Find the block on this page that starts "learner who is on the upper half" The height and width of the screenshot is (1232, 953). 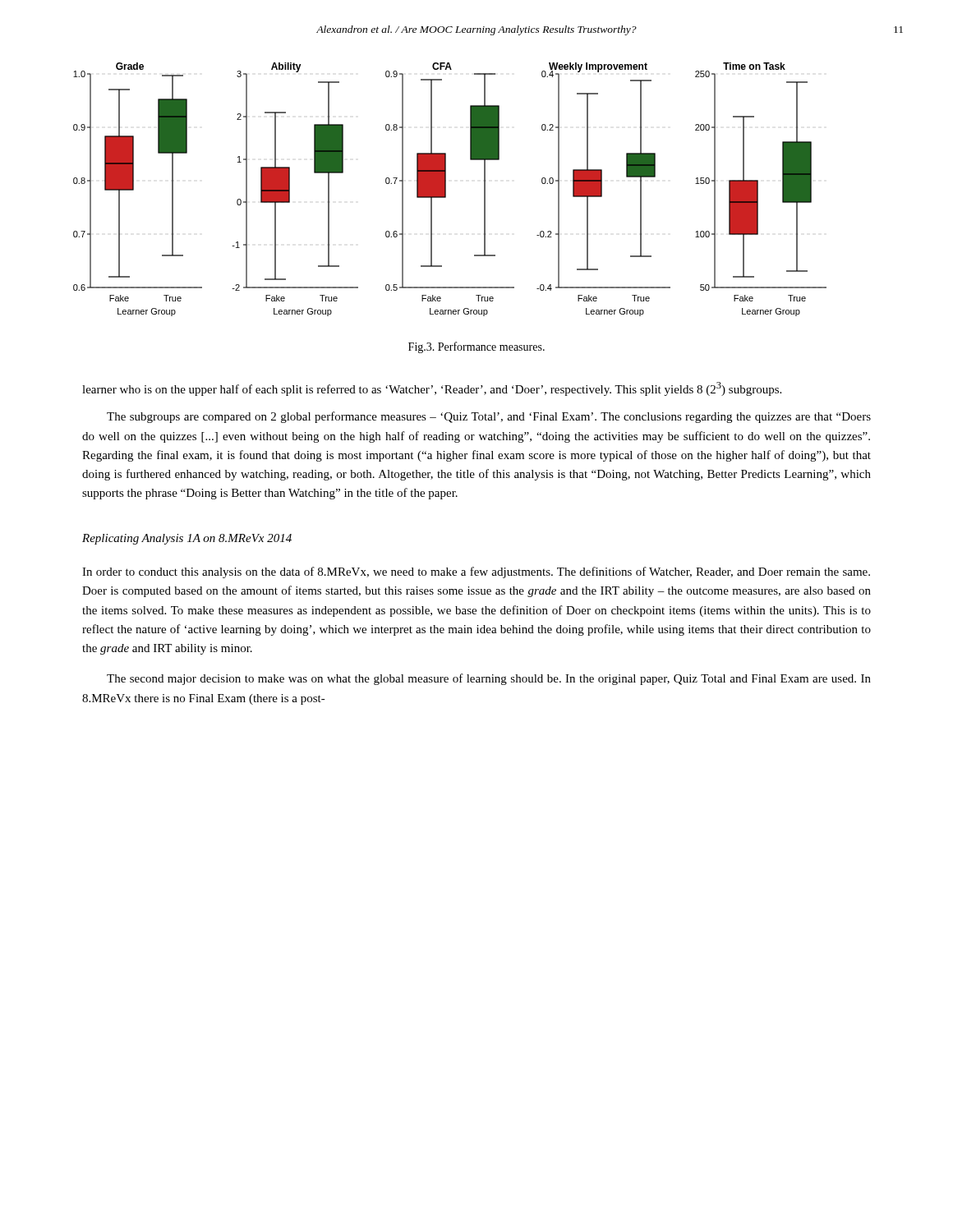coord(476,389)
